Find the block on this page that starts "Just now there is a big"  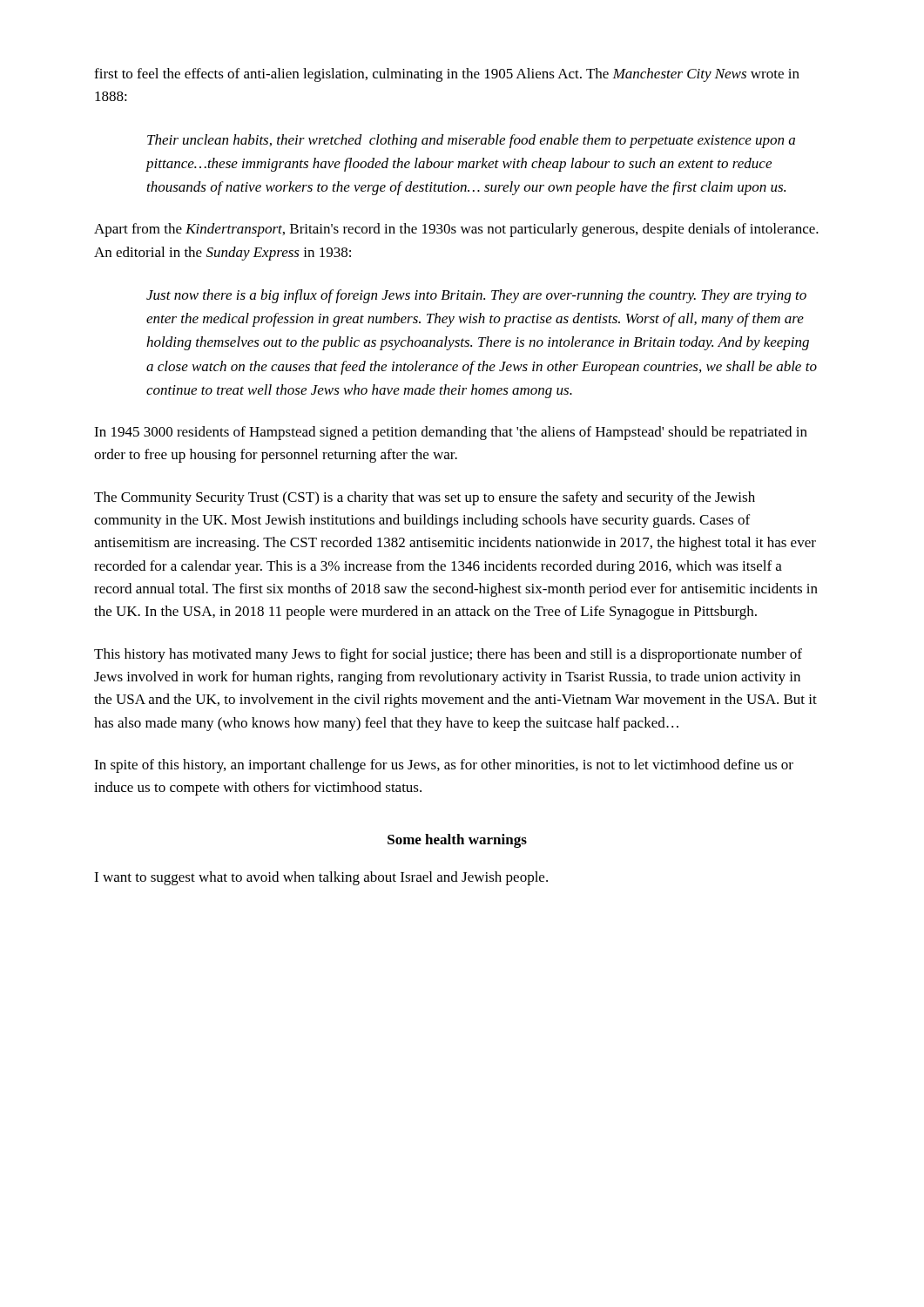tap(482, 342)
